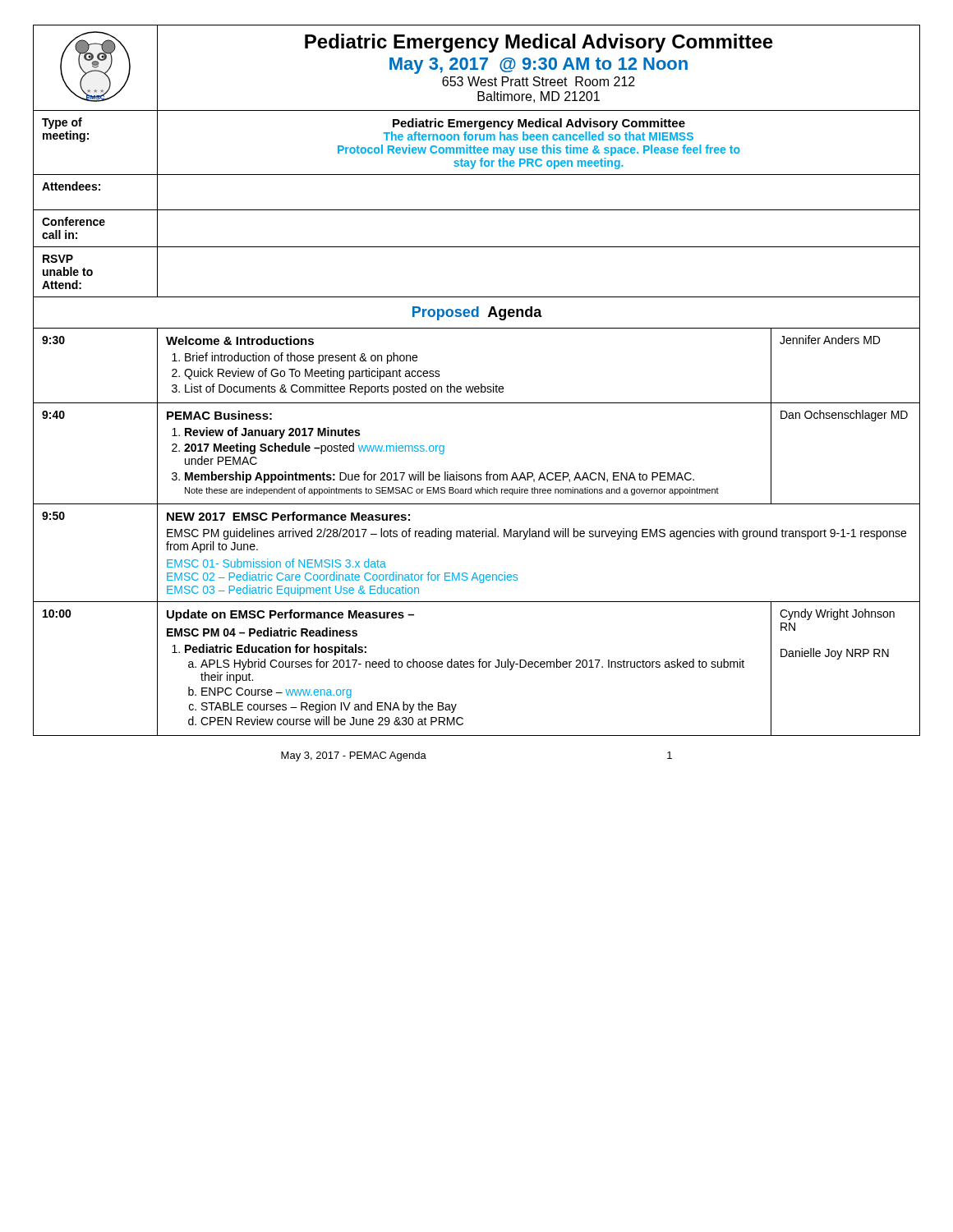The width and height of the screenshot is (953, 1232).
Task: Locate the block starting "Dan Ochsenschlager MD"
Action: pos(844,415)
